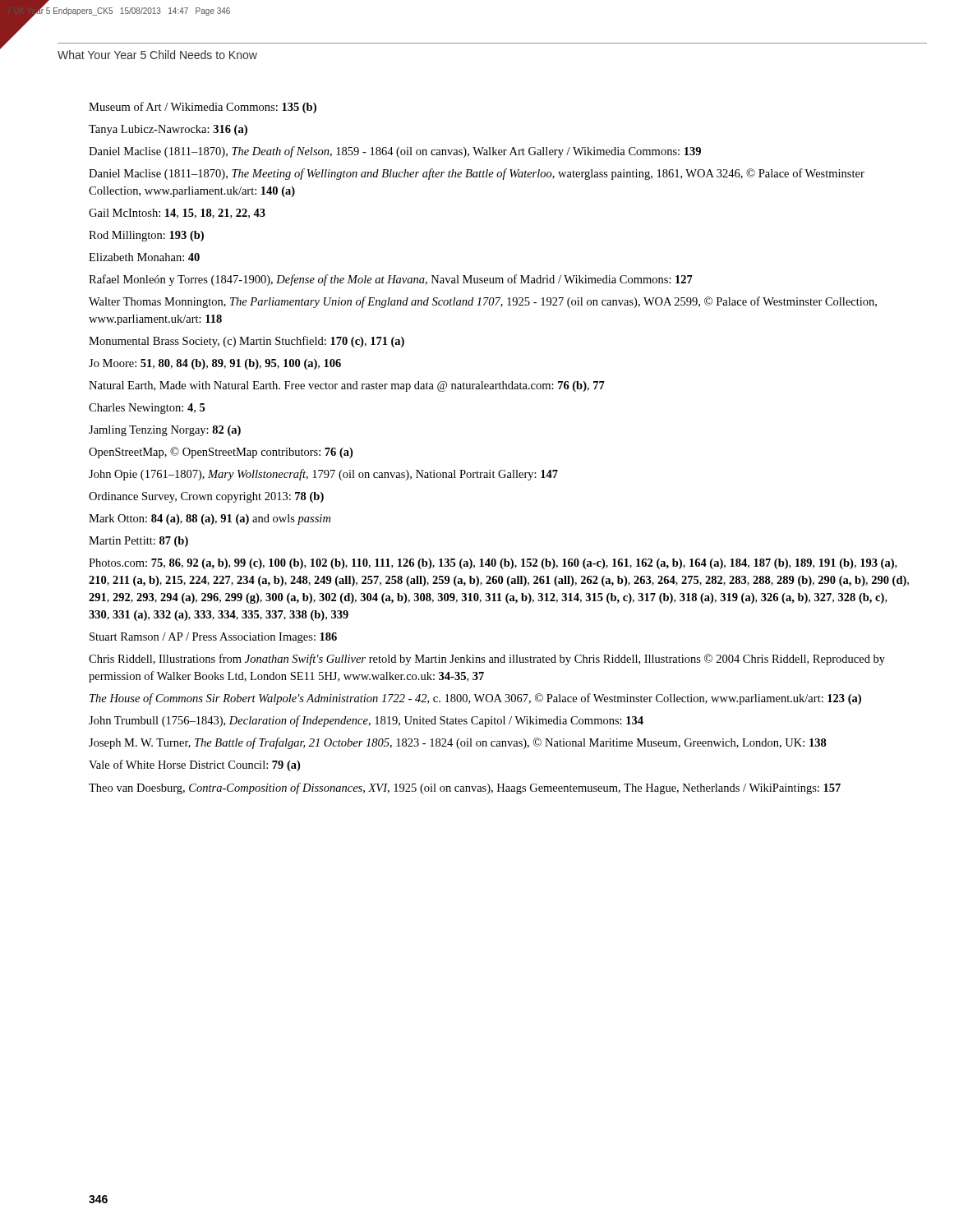
Task: Locate the text with the text "Elizabeth Monahan: 40"
Action: pos(144,257)
